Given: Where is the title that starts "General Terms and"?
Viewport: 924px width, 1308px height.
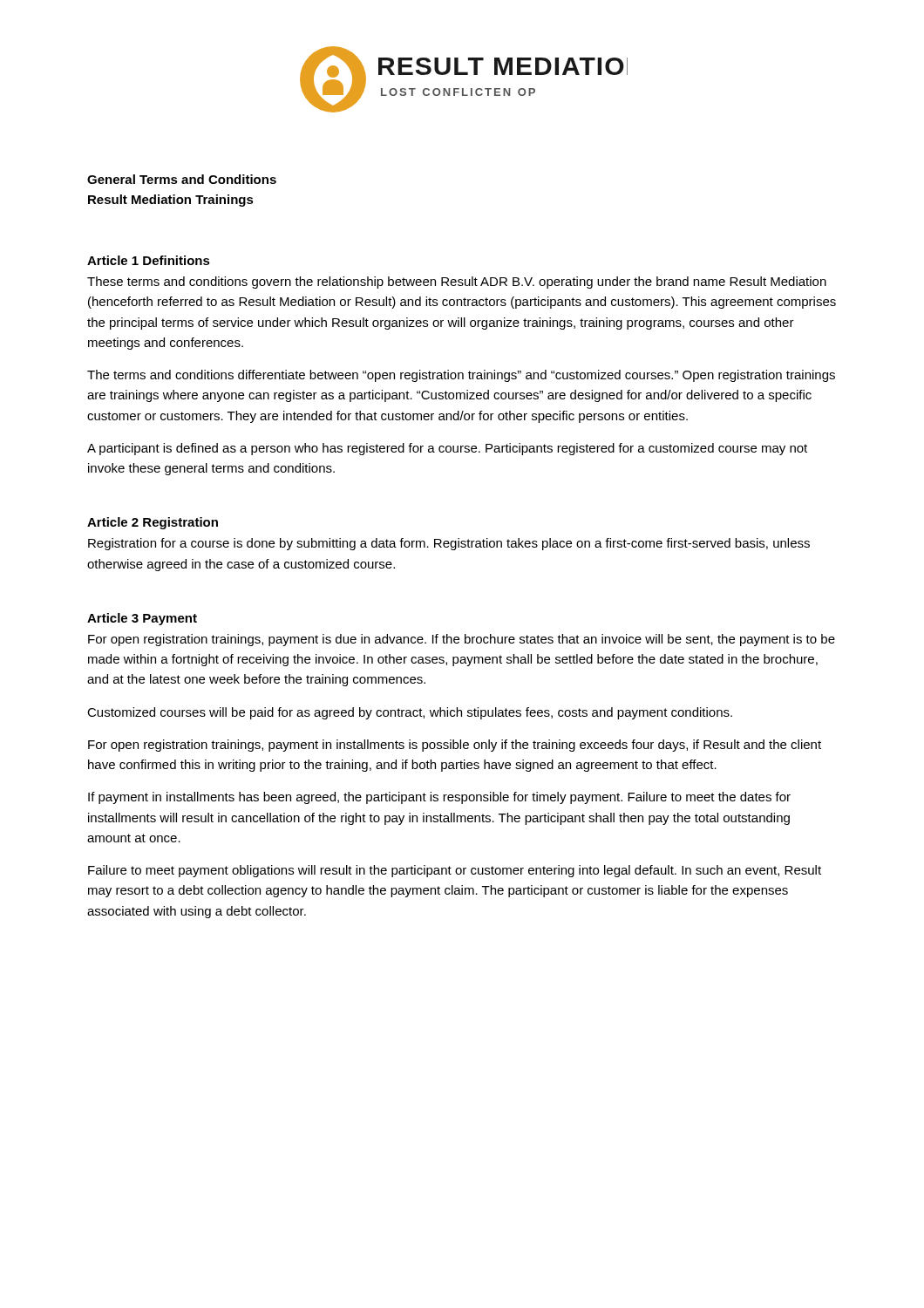Looking at the screenshot, I should [182, 179].
